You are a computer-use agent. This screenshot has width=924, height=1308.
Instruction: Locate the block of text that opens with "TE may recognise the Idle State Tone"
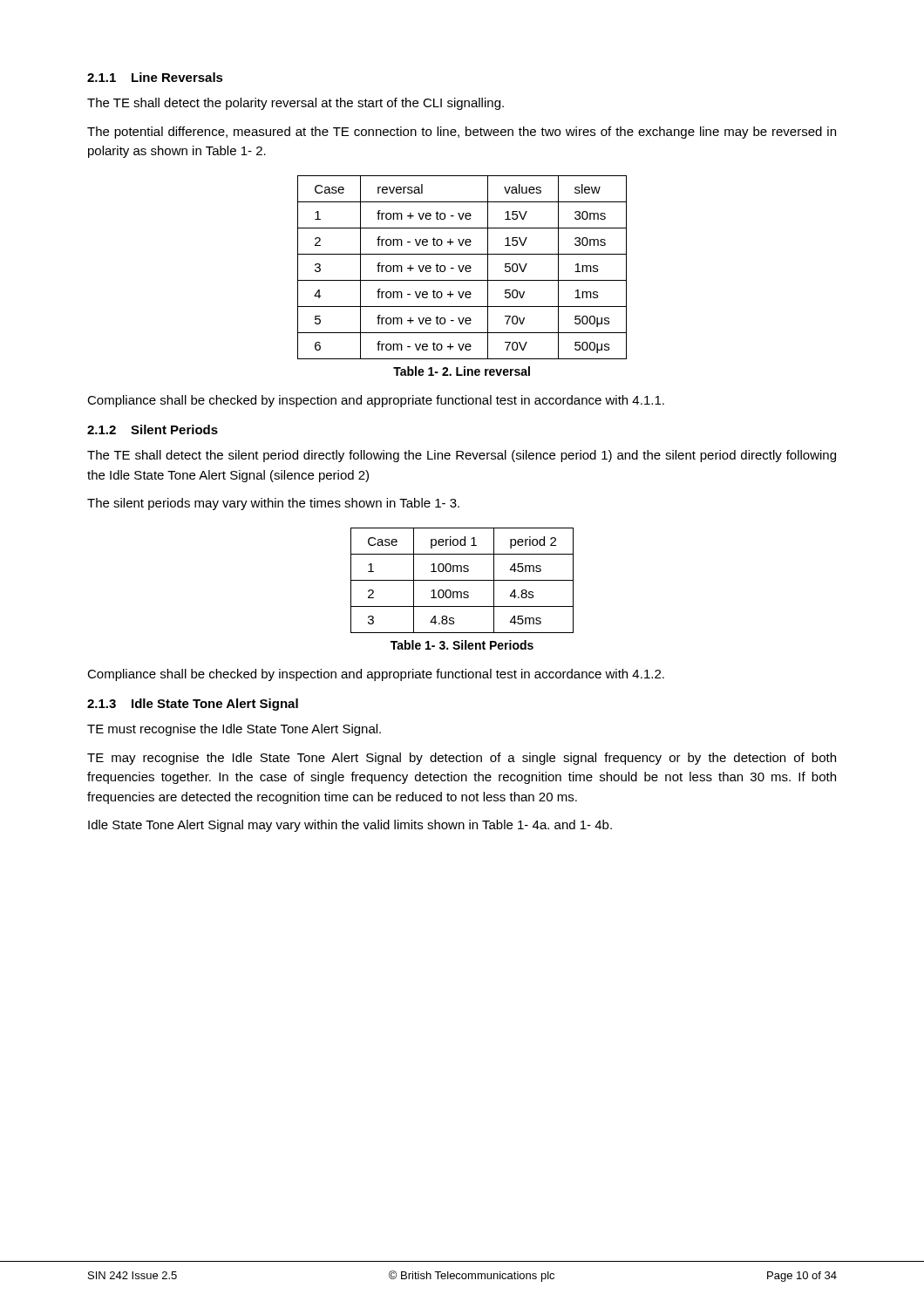(462, 776)
